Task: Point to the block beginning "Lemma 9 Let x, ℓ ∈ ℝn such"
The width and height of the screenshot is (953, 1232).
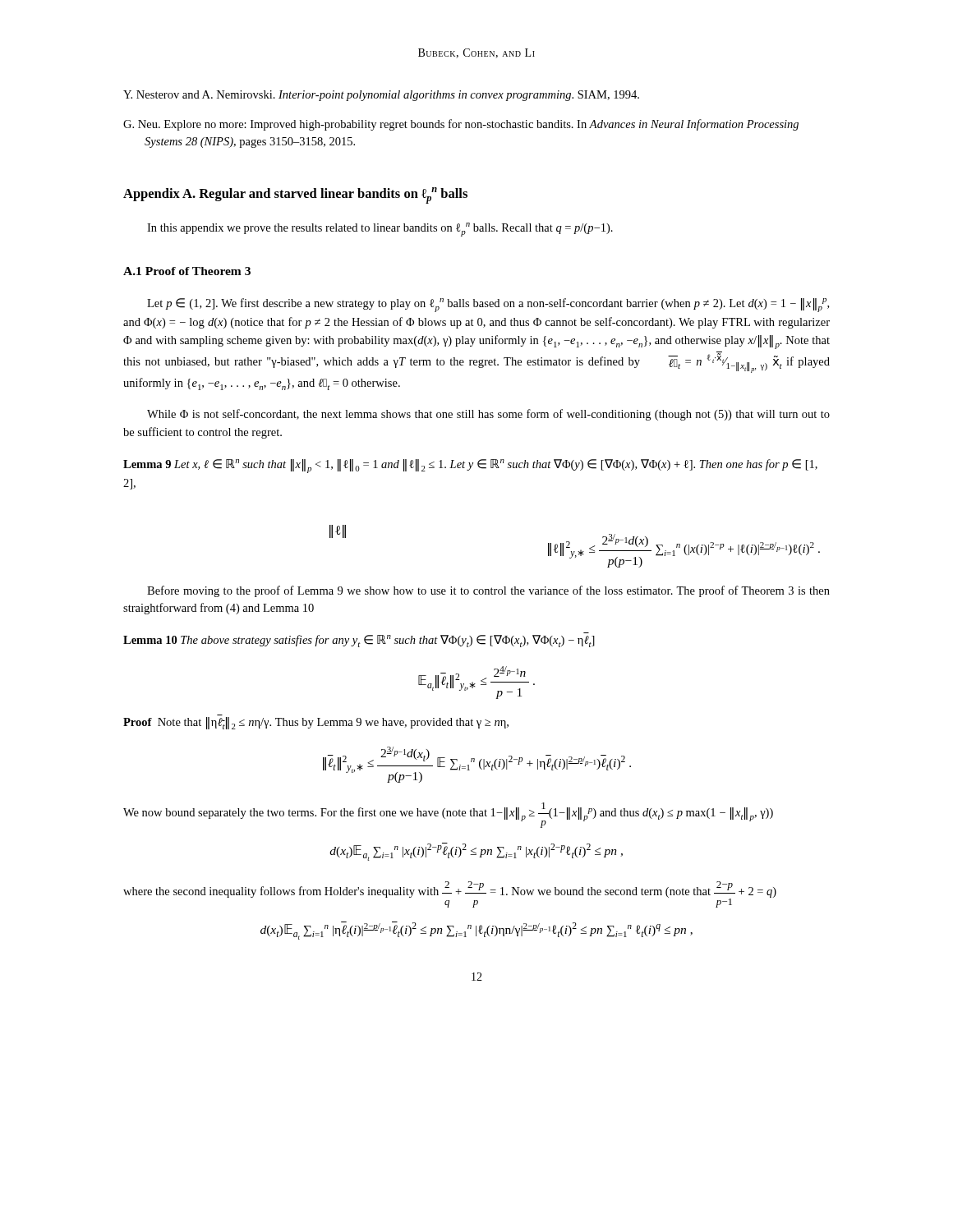Action: point(476,473)
